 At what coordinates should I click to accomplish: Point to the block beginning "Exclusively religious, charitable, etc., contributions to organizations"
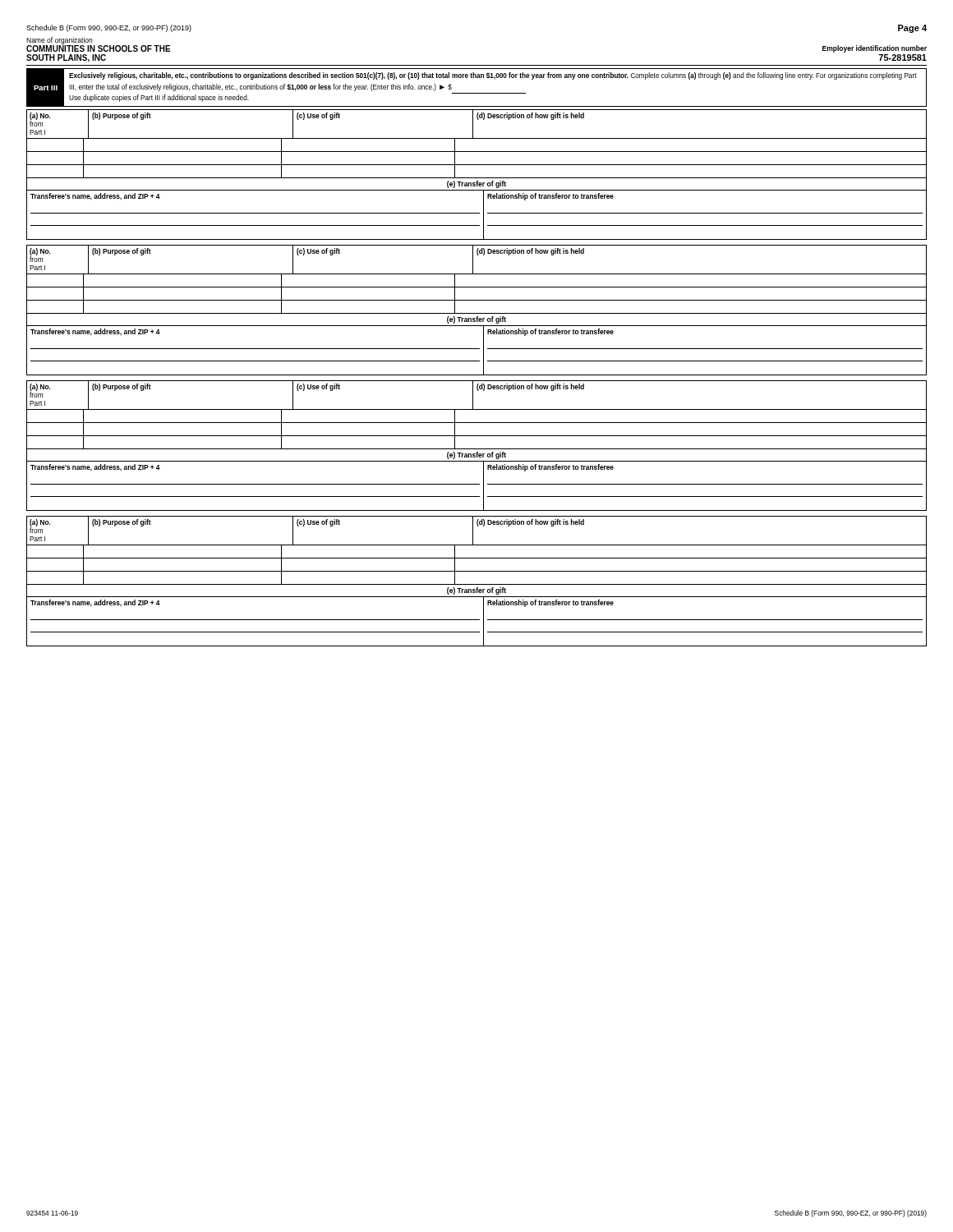click(x=493, y=87)
